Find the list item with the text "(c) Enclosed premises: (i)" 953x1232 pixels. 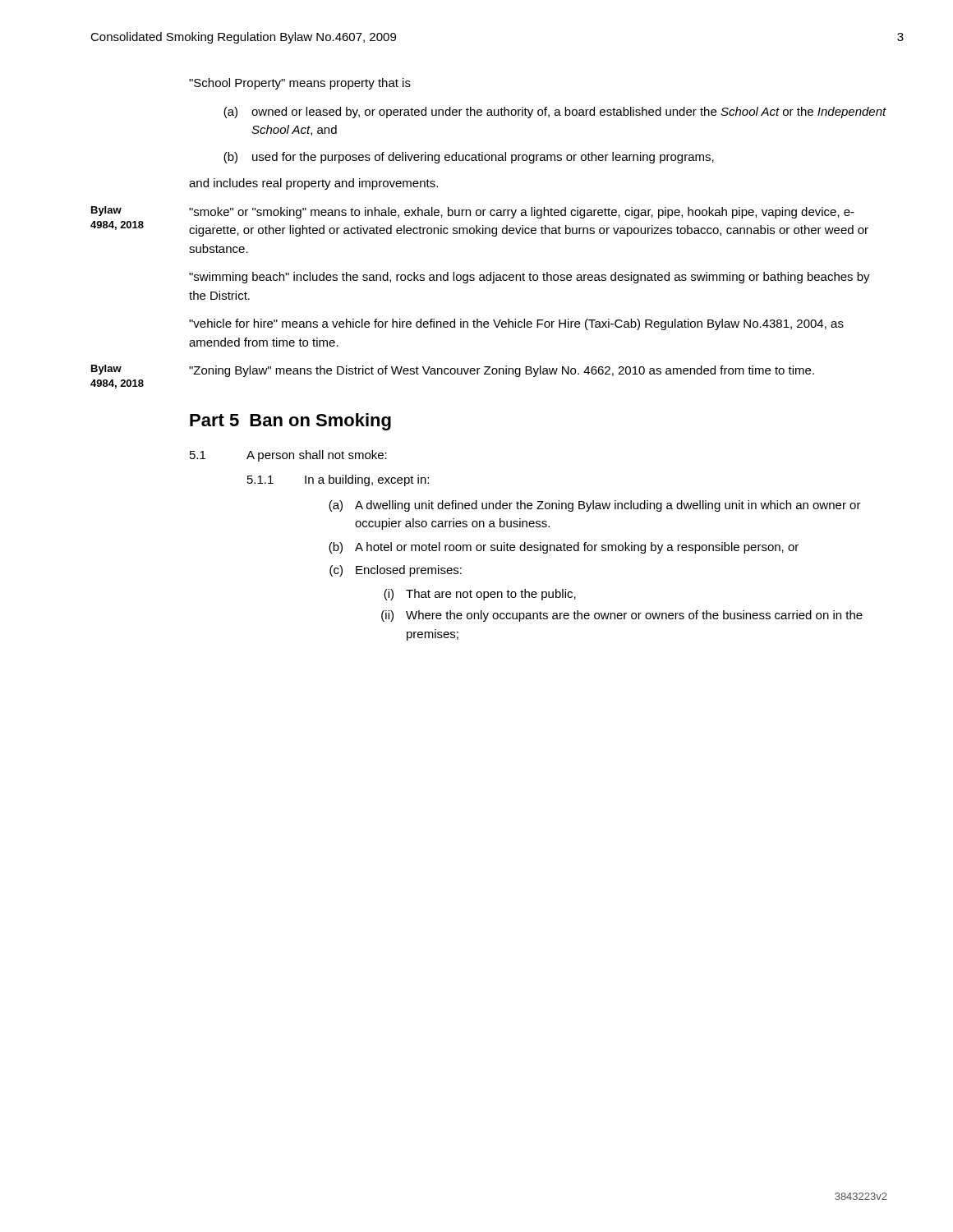[596, 604]
